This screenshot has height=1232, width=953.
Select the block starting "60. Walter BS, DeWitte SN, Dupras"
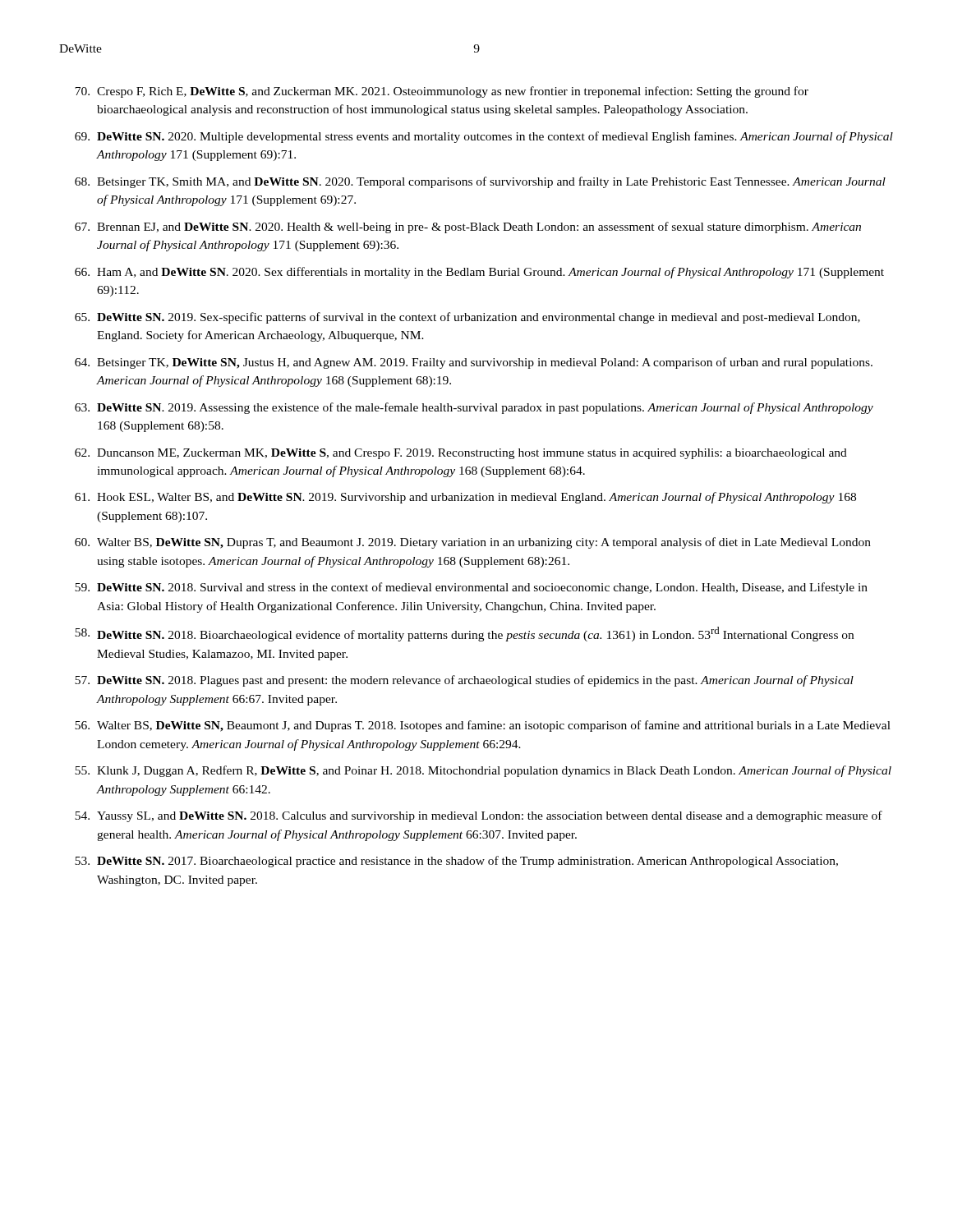coord(476,552)
